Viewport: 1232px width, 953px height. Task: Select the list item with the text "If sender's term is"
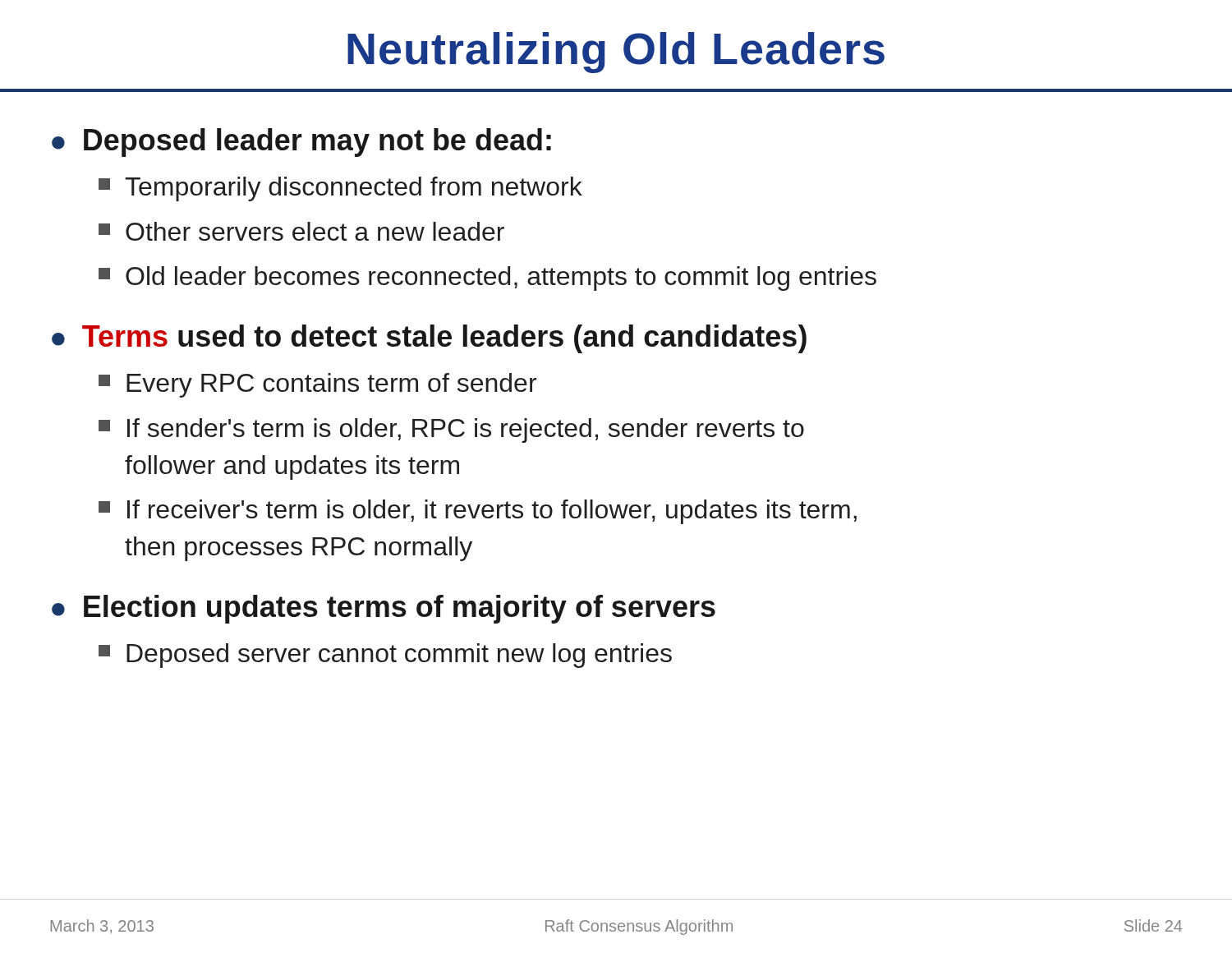coord(452,447)
